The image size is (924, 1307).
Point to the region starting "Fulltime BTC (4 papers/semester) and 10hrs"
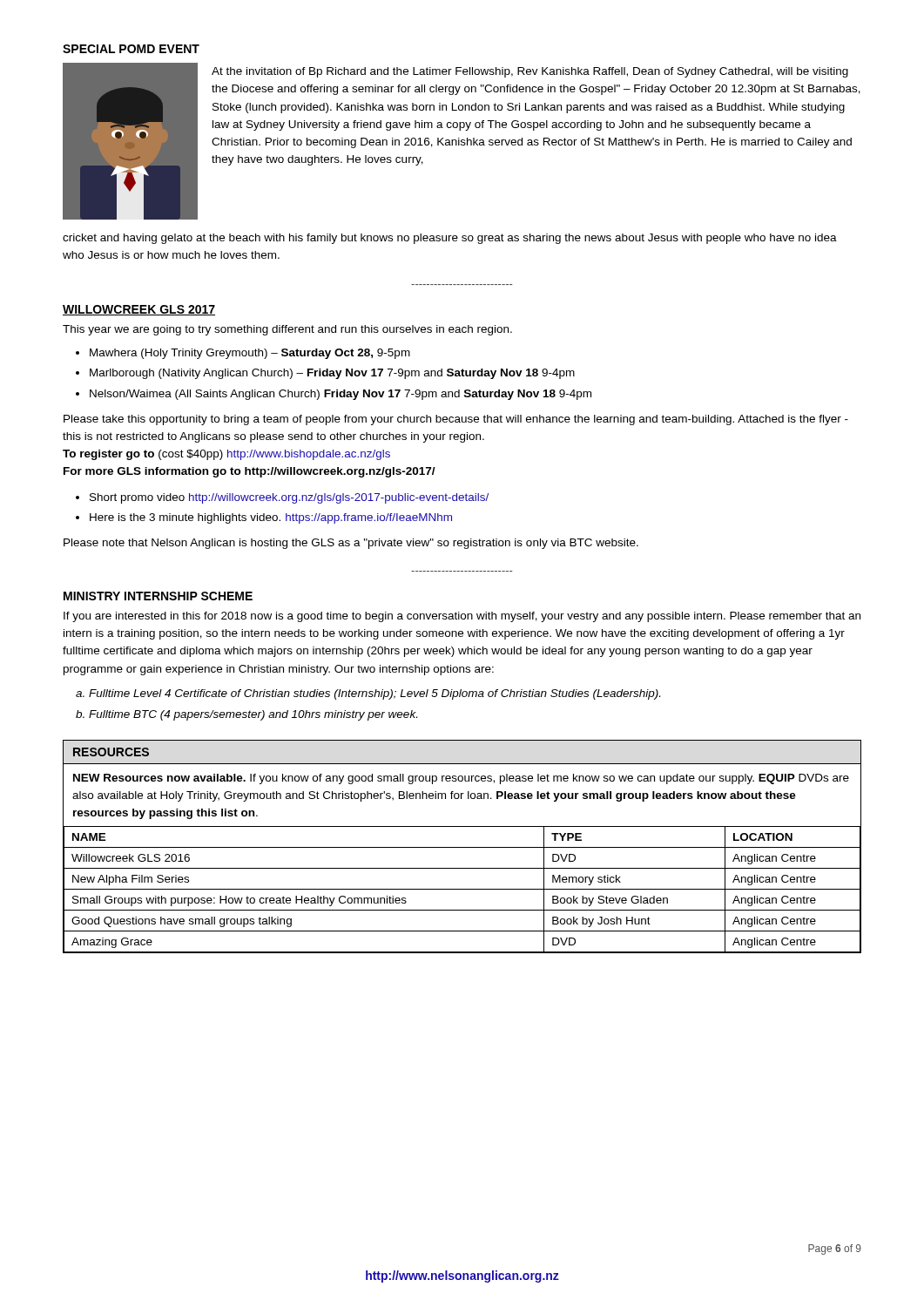(x=254, y=714)
